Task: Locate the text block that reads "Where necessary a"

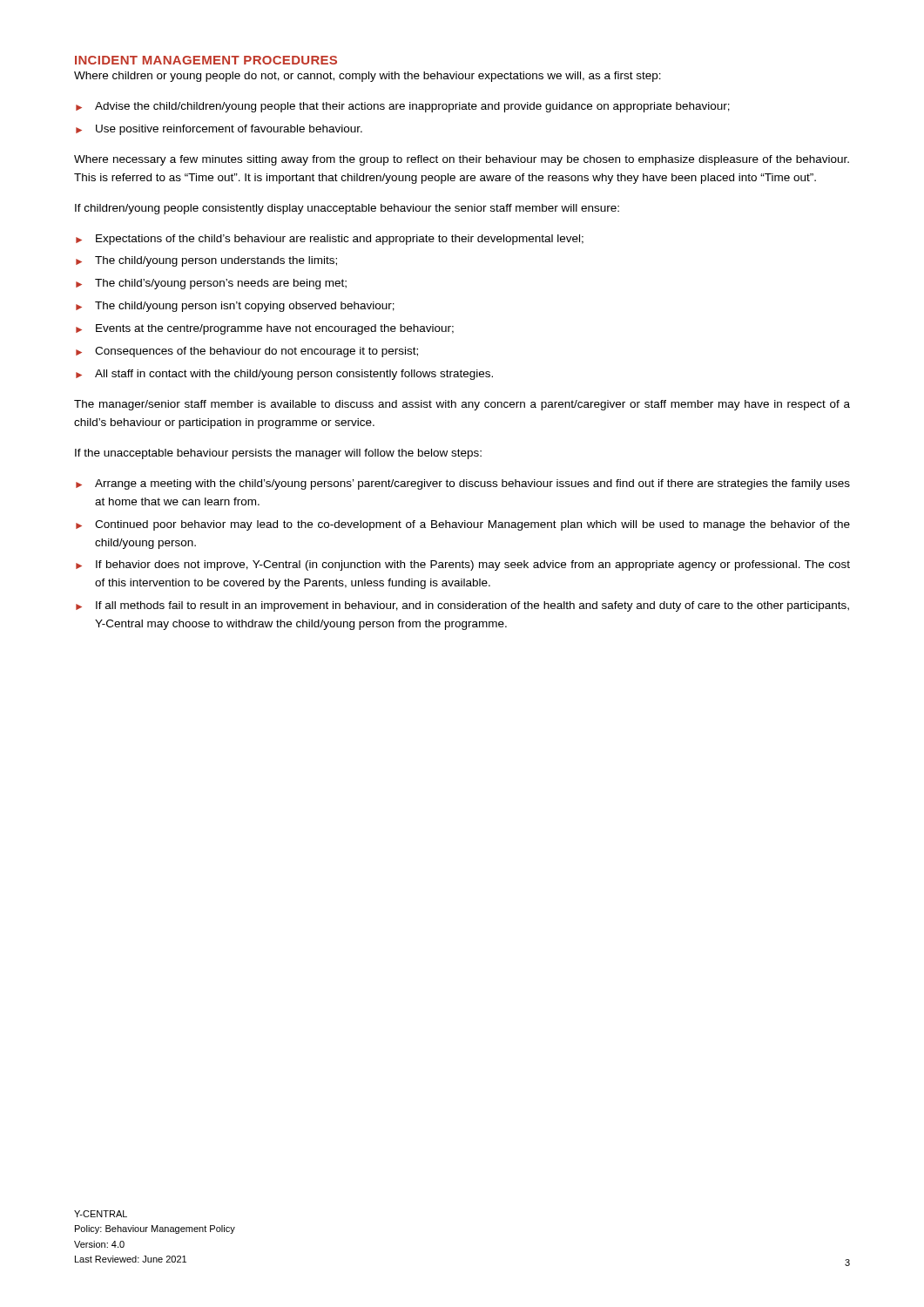Action: coord(462,168)
